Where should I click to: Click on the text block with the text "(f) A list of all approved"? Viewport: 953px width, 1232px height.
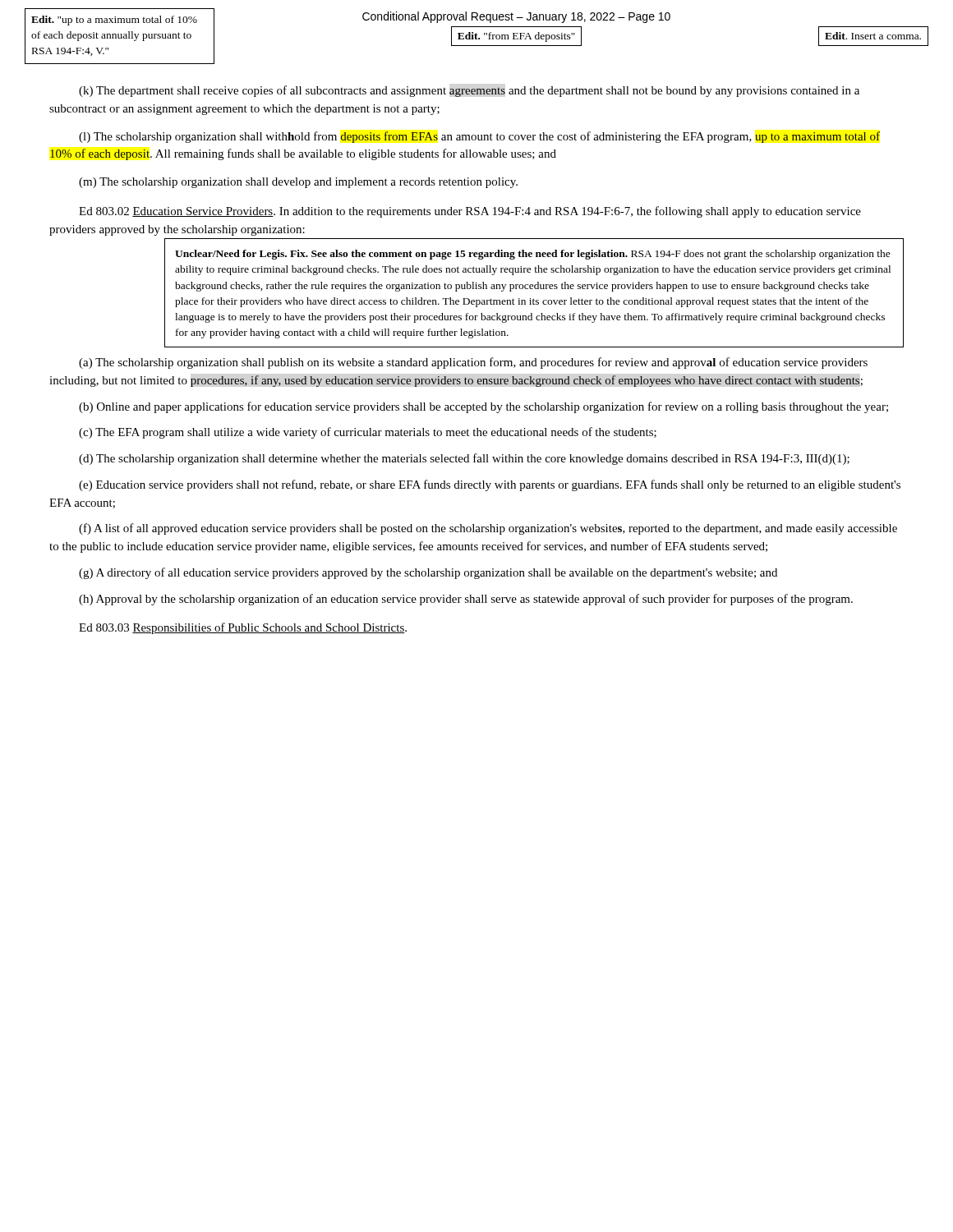pyautogui.click(x=473, y=537)
